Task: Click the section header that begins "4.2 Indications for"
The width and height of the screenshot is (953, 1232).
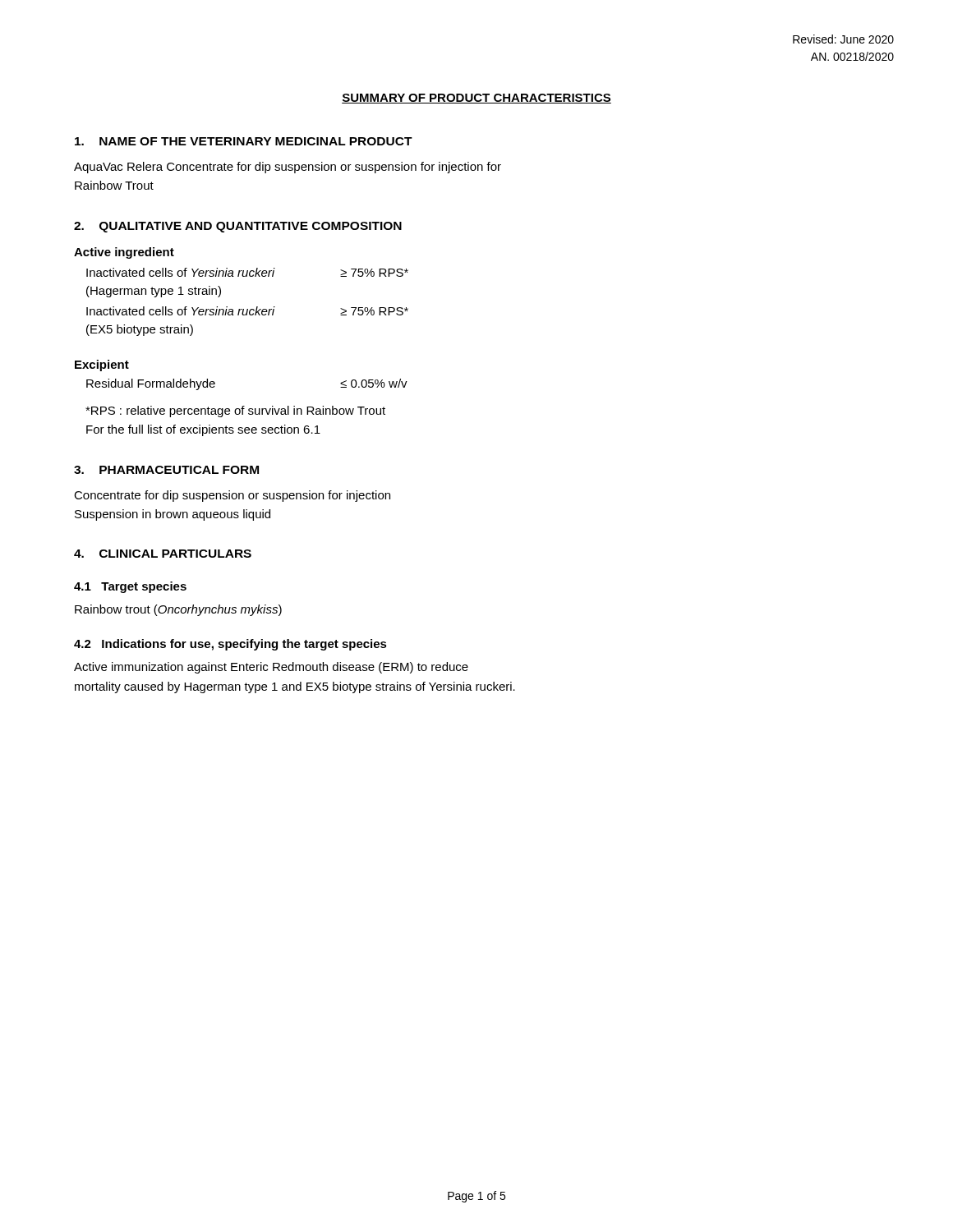Action: [x=230, y=644]
